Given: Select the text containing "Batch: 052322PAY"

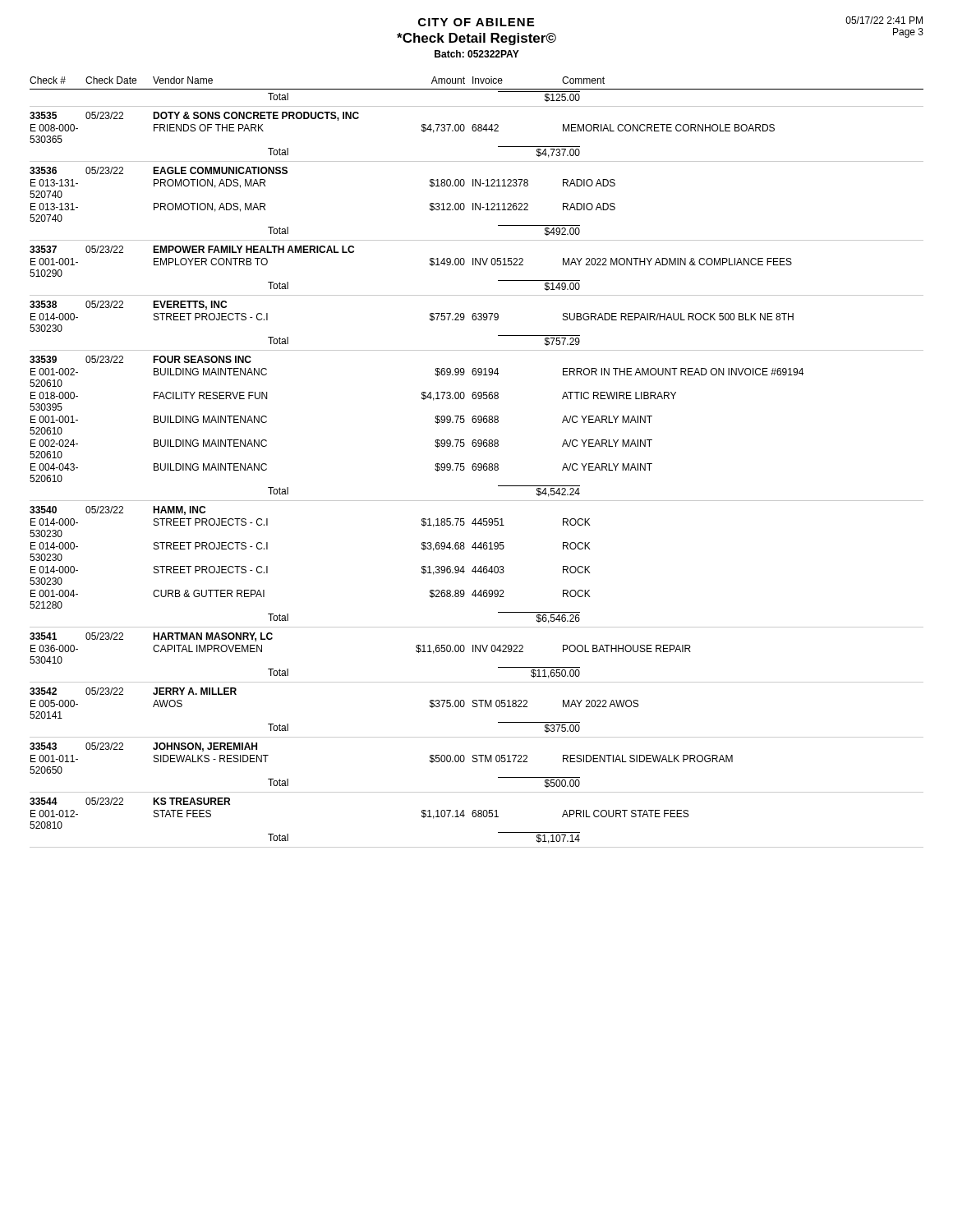Looking at the screenshot, I should 476,54.
